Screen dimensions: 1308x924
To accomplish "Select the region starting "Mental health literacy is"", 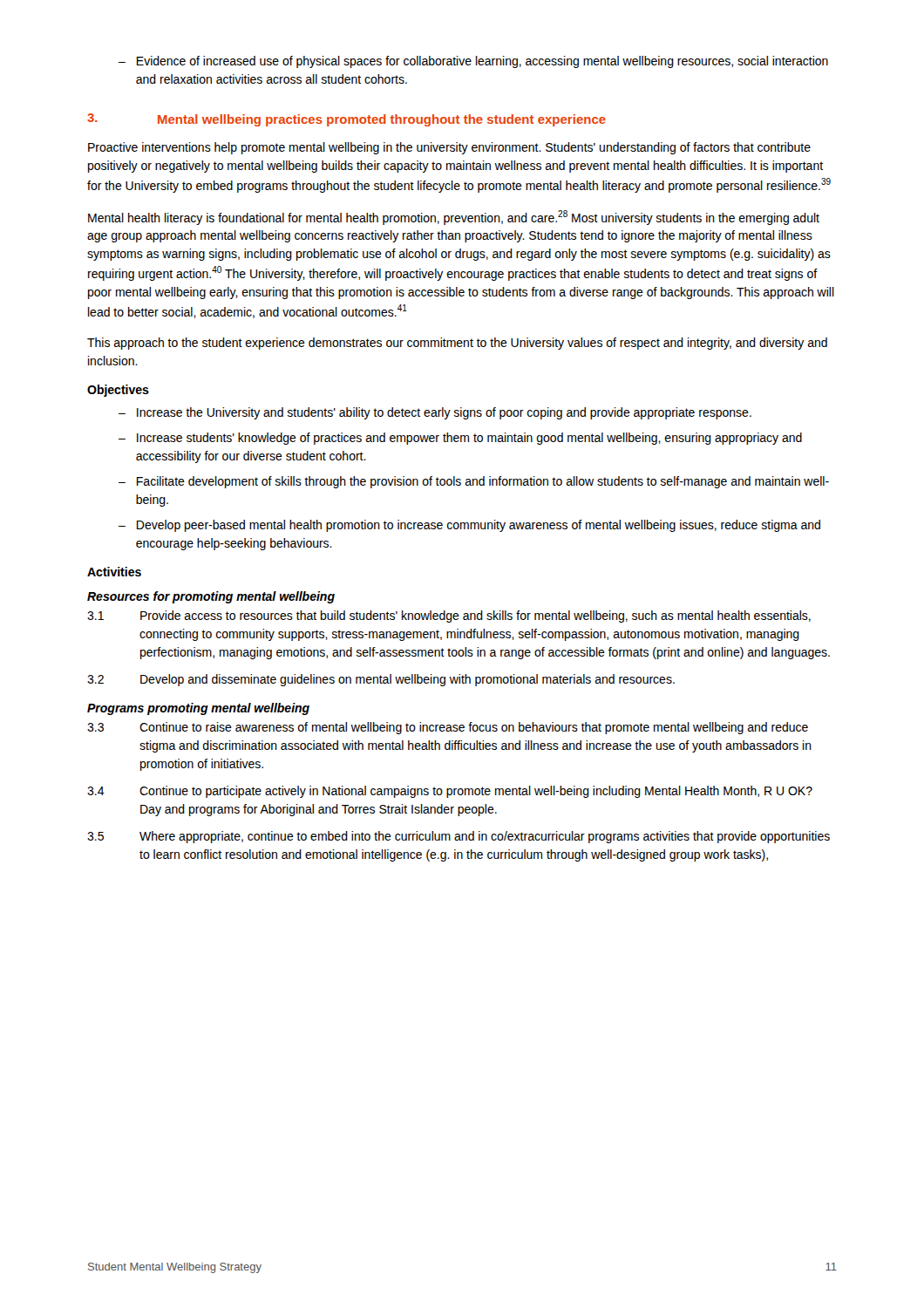I will pos(462,264).
